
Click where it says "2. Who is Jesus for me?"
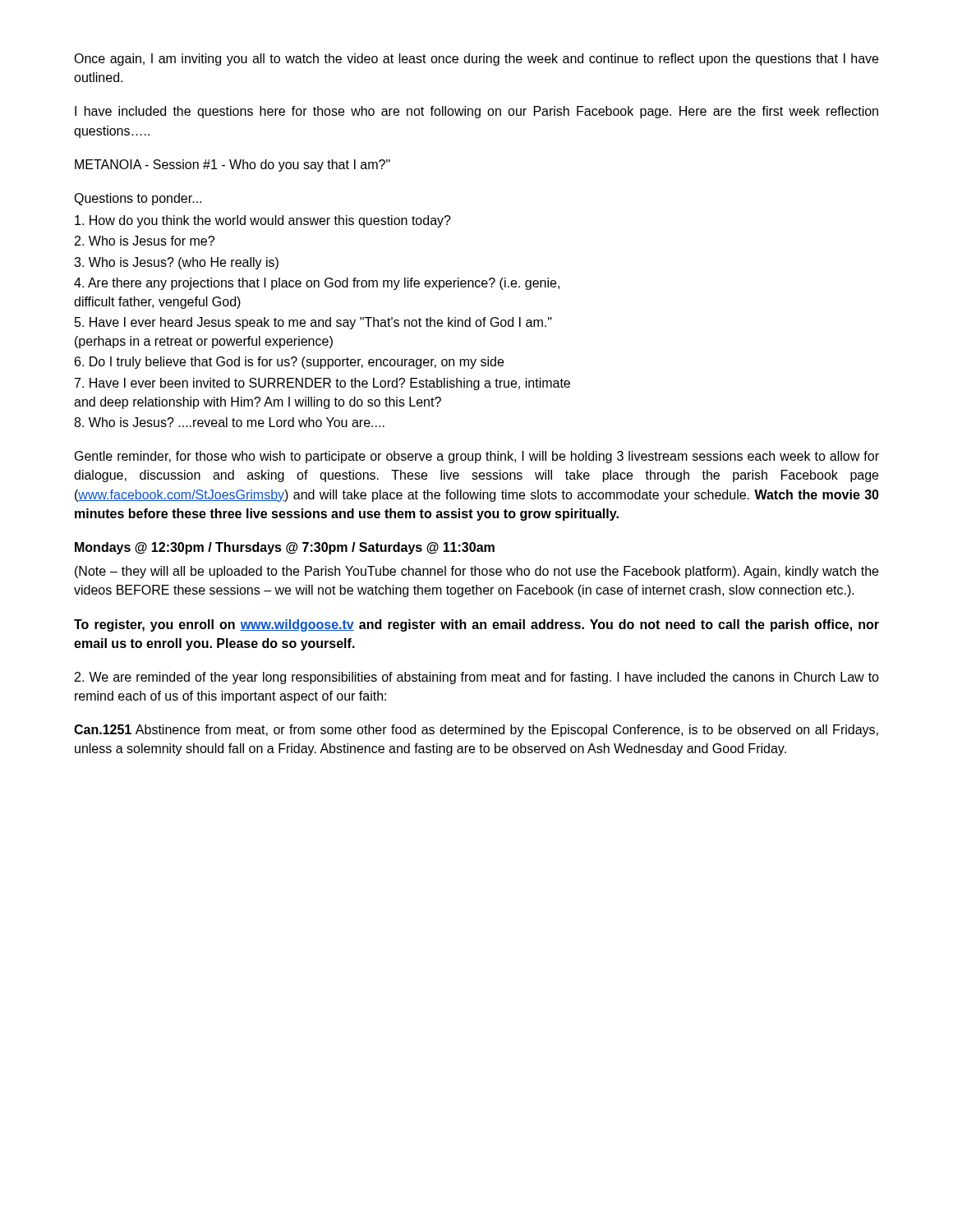pyautogui.click(x=144, y=241)
